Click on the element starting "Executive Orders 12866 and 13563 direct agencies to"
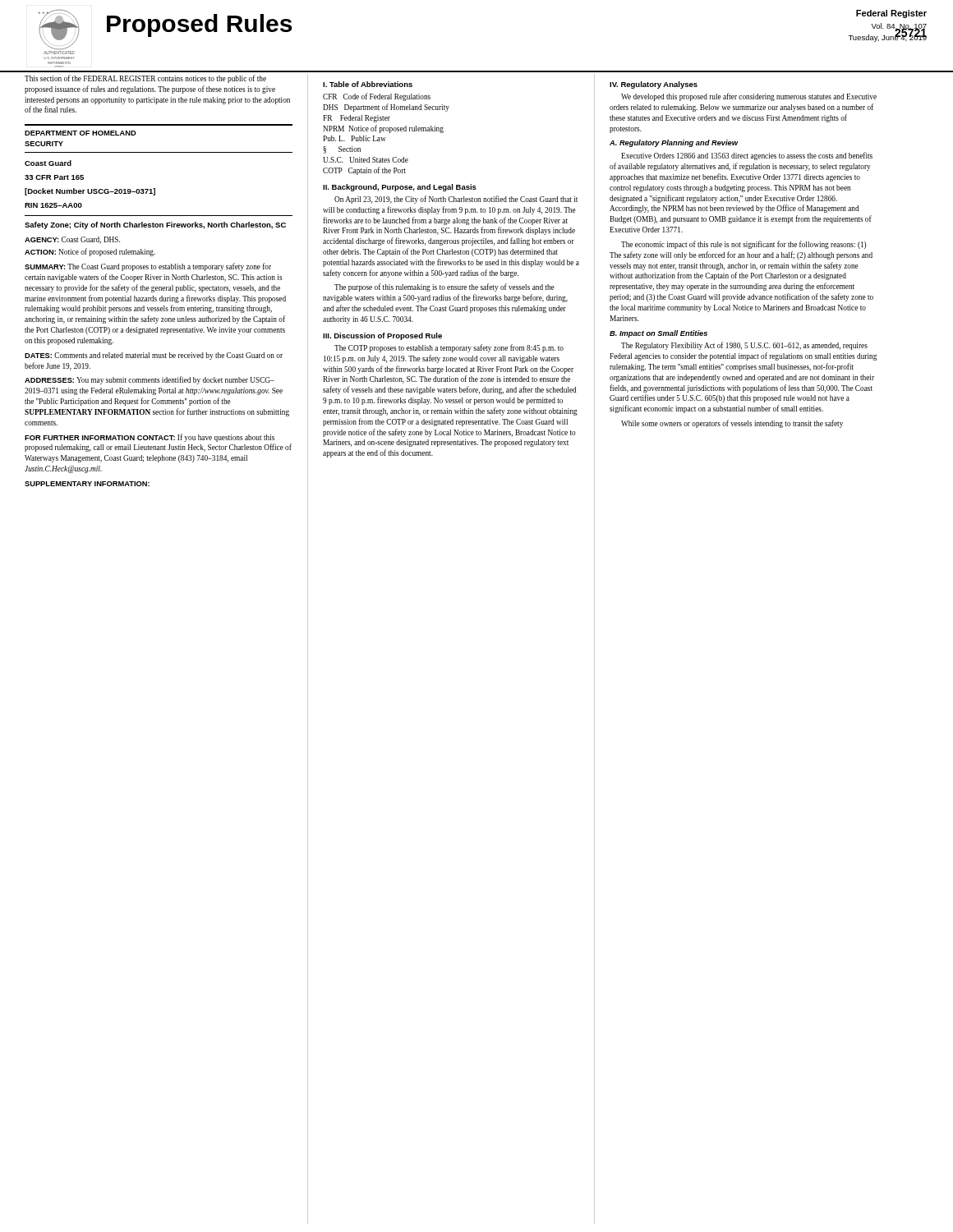 [741, 193]
